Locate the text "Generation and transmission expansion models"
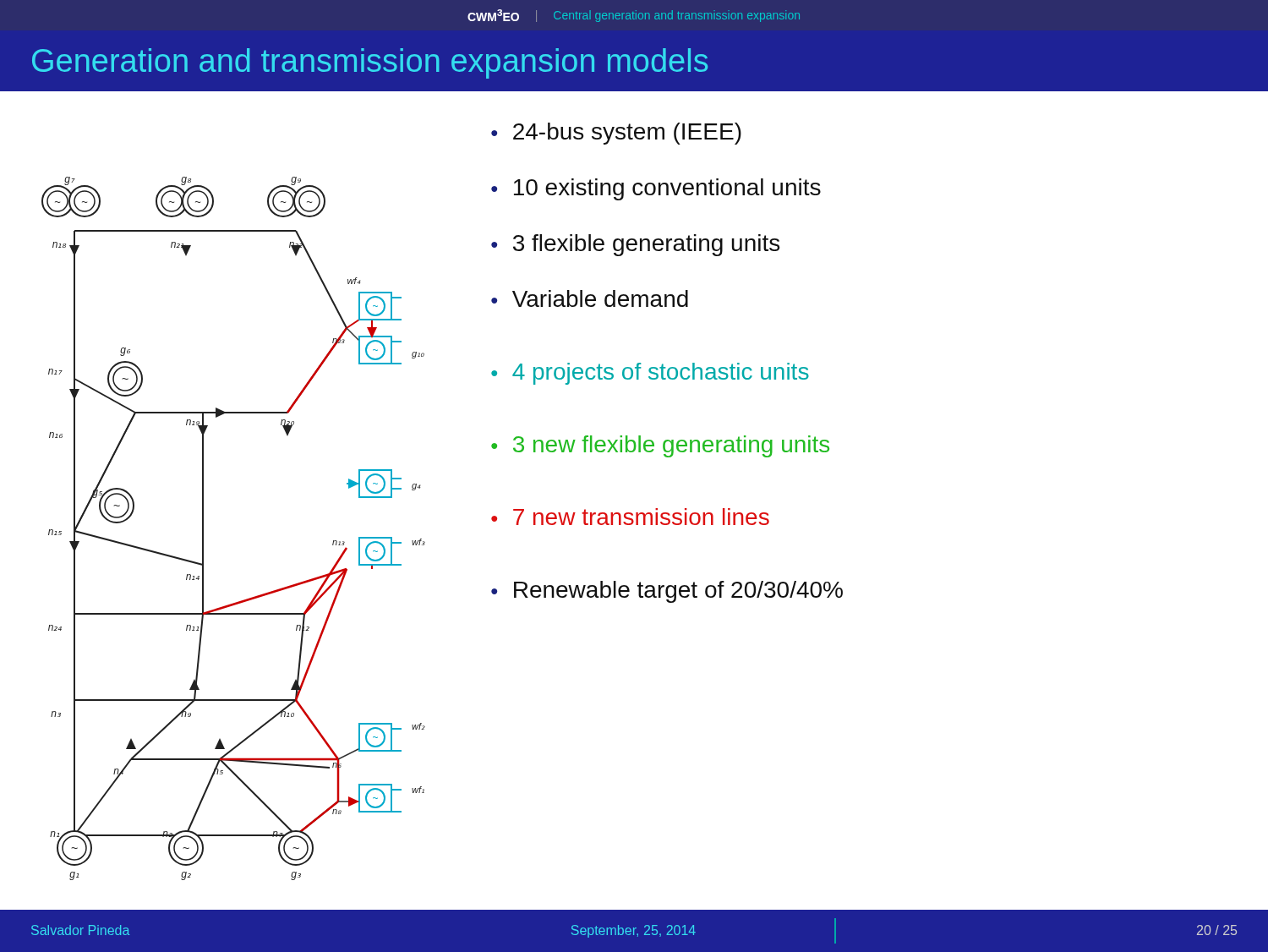 point(370,61)
